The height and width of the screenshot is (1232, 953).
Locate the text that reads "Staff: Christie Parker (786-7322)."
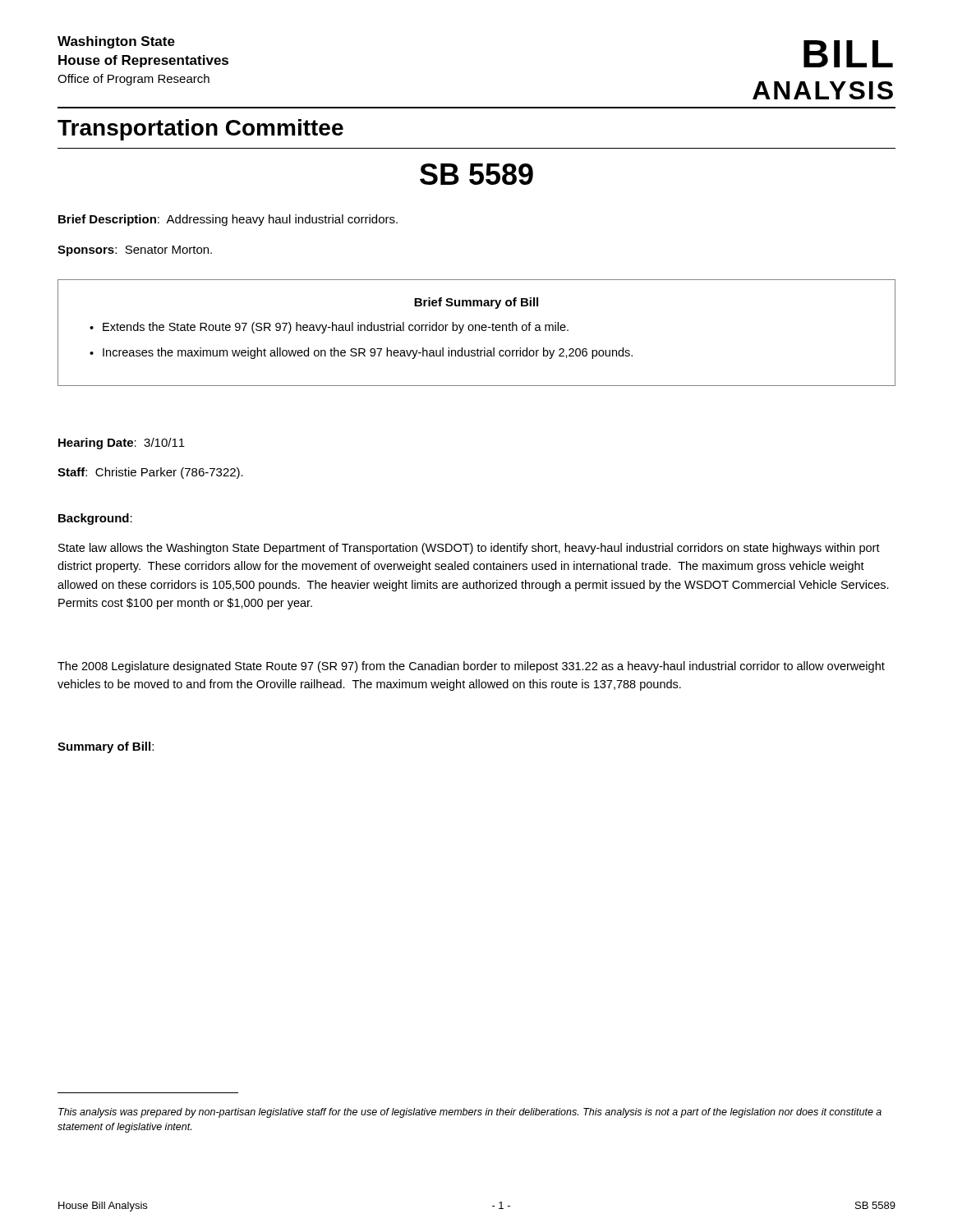151,472
